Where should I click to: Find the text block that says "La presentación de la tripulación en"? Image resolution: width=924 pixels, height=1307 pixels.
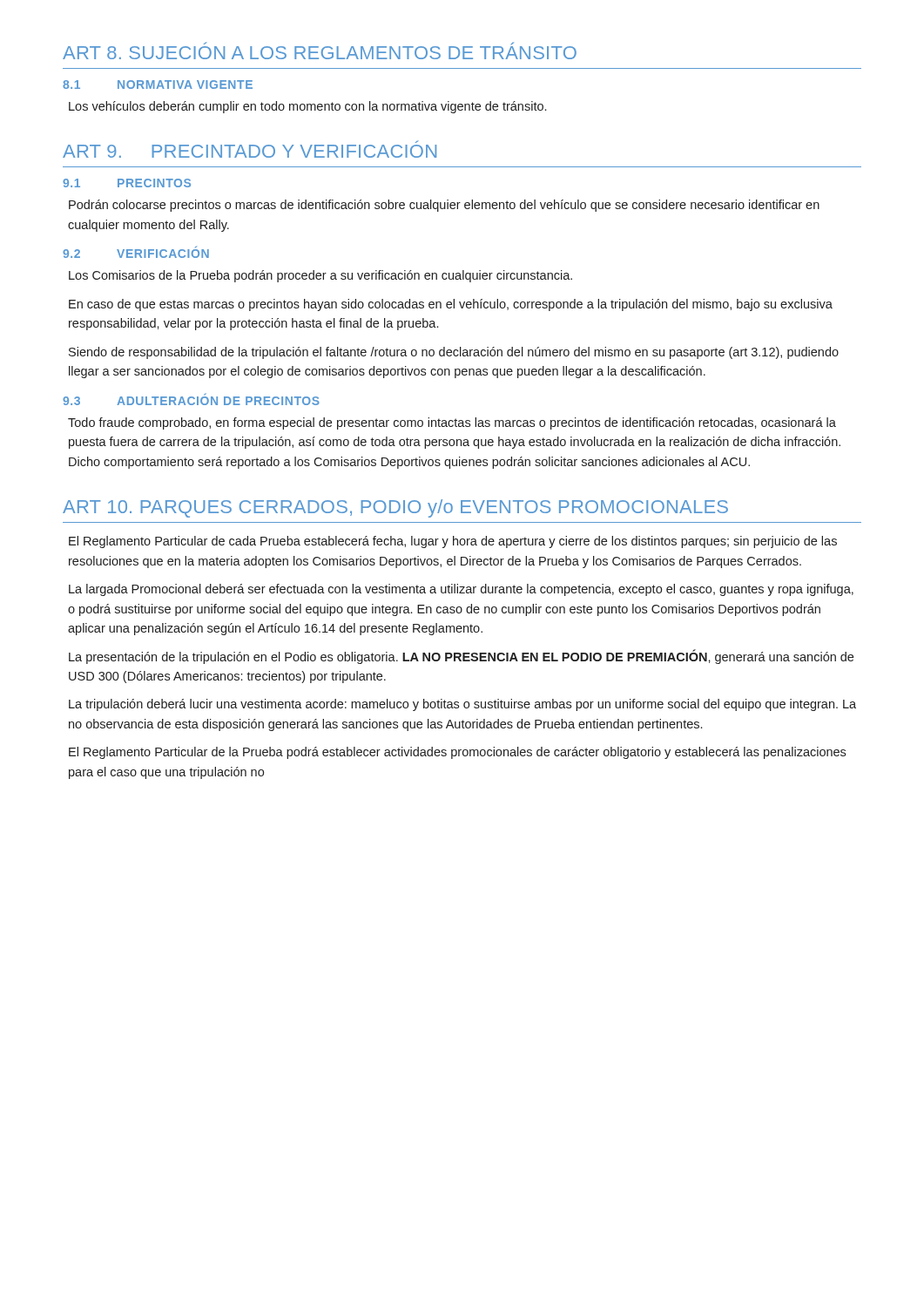tap(461, 666)
